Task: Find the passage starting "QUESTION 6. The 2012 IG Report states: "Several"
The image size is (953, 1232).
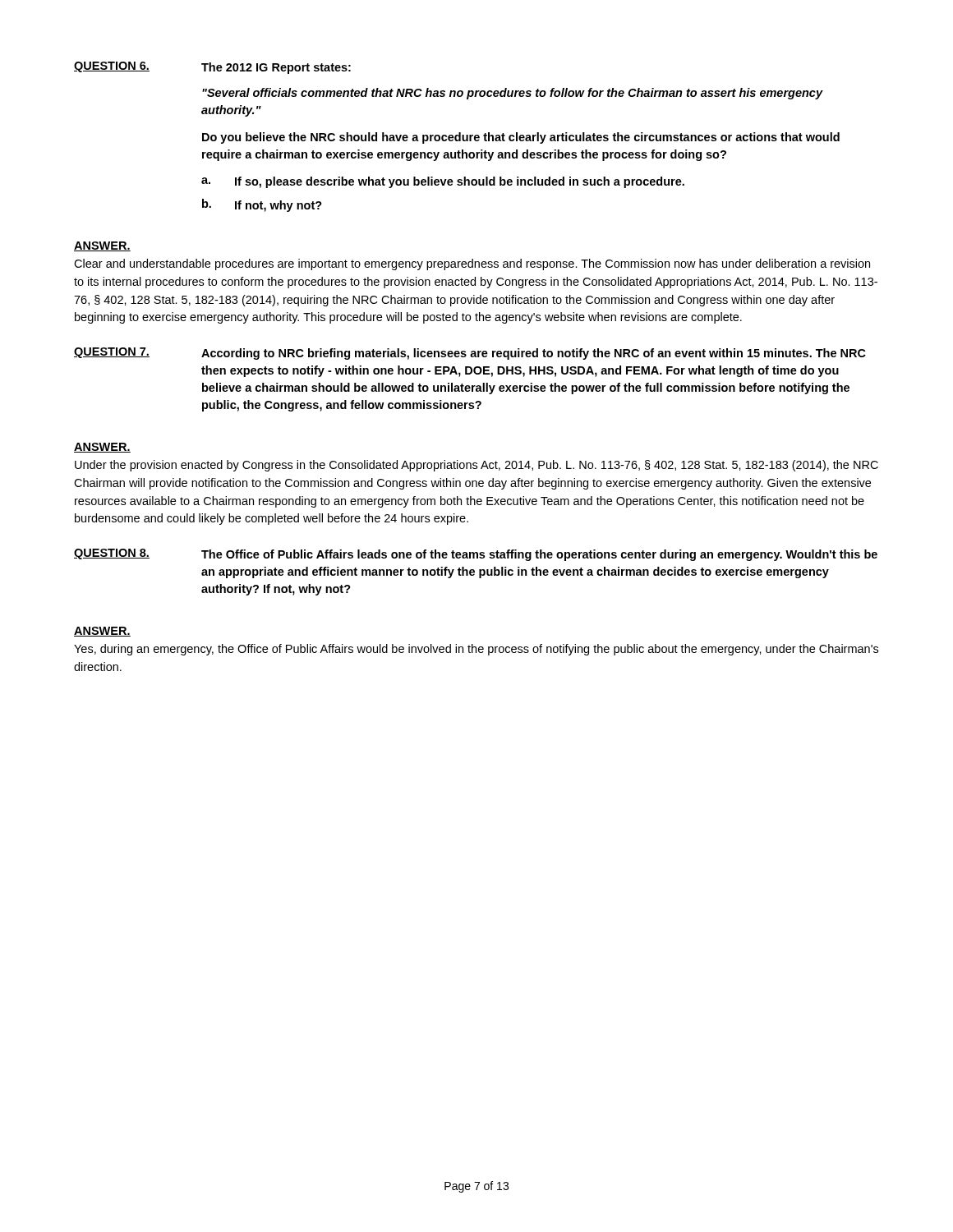Action: click(476, 140)
